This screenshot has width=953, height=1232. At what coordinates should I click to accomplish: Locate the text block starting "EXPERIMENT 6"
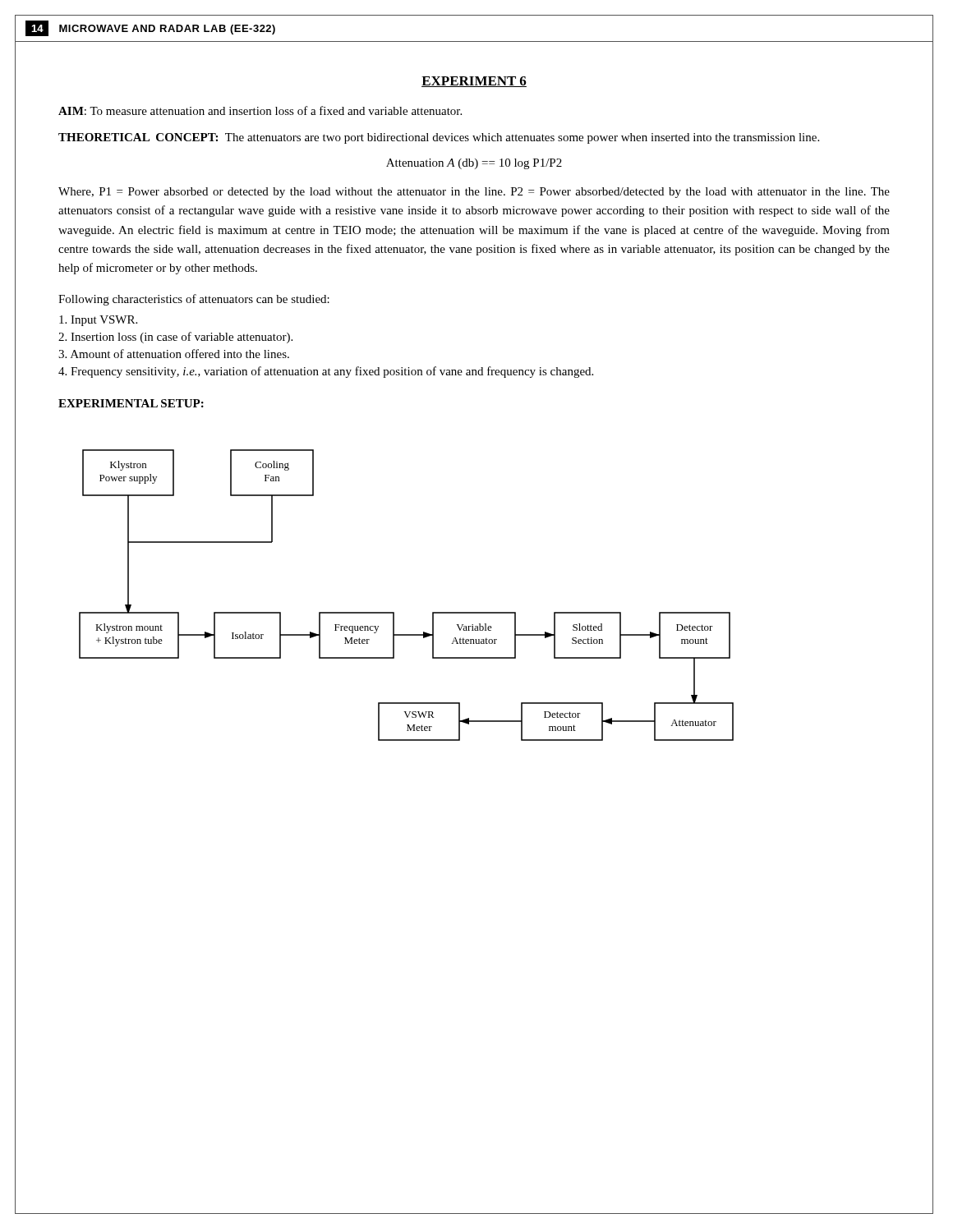(474, 81)
